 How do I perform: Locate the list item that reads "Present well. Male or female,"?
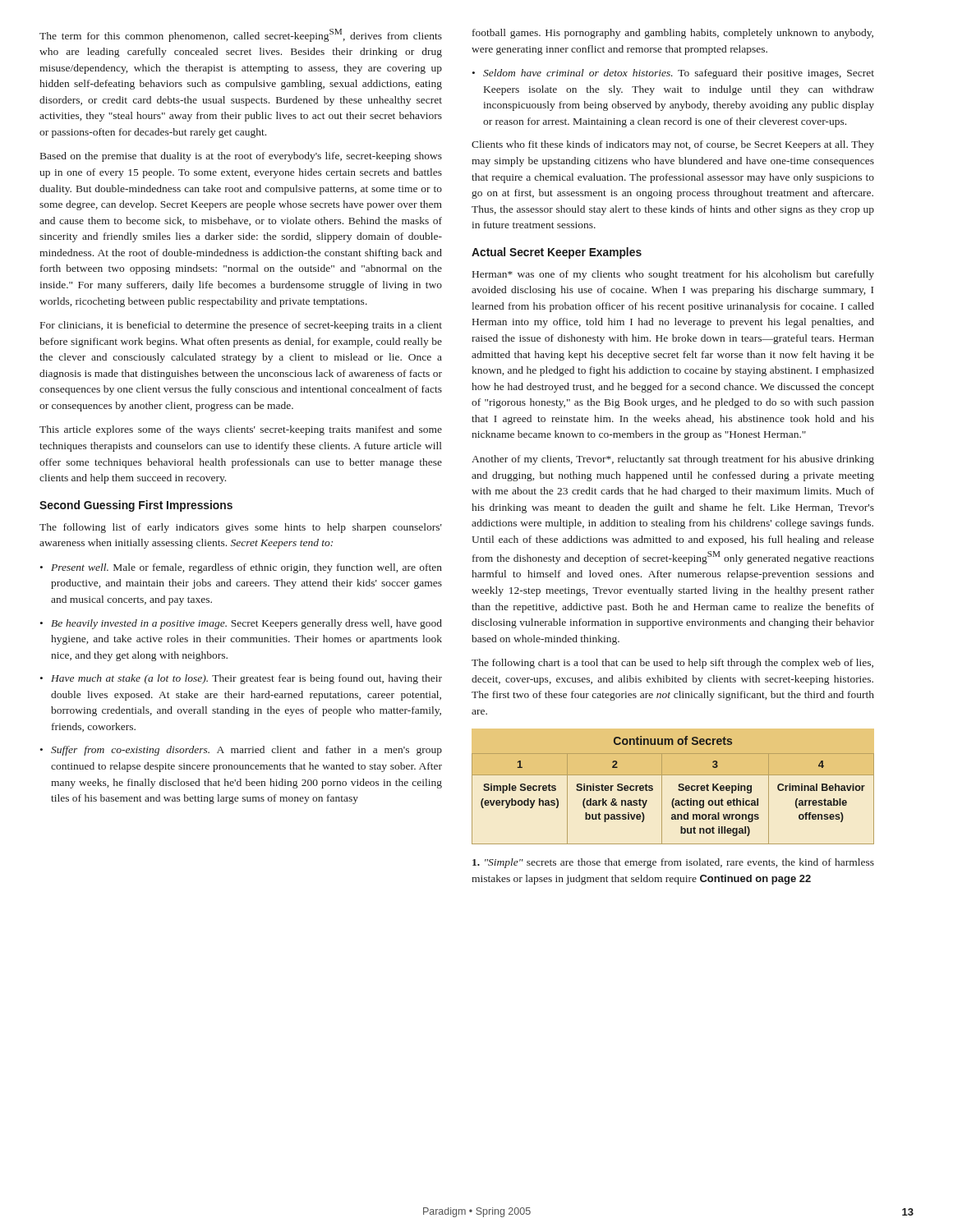(x=241, y=583)
